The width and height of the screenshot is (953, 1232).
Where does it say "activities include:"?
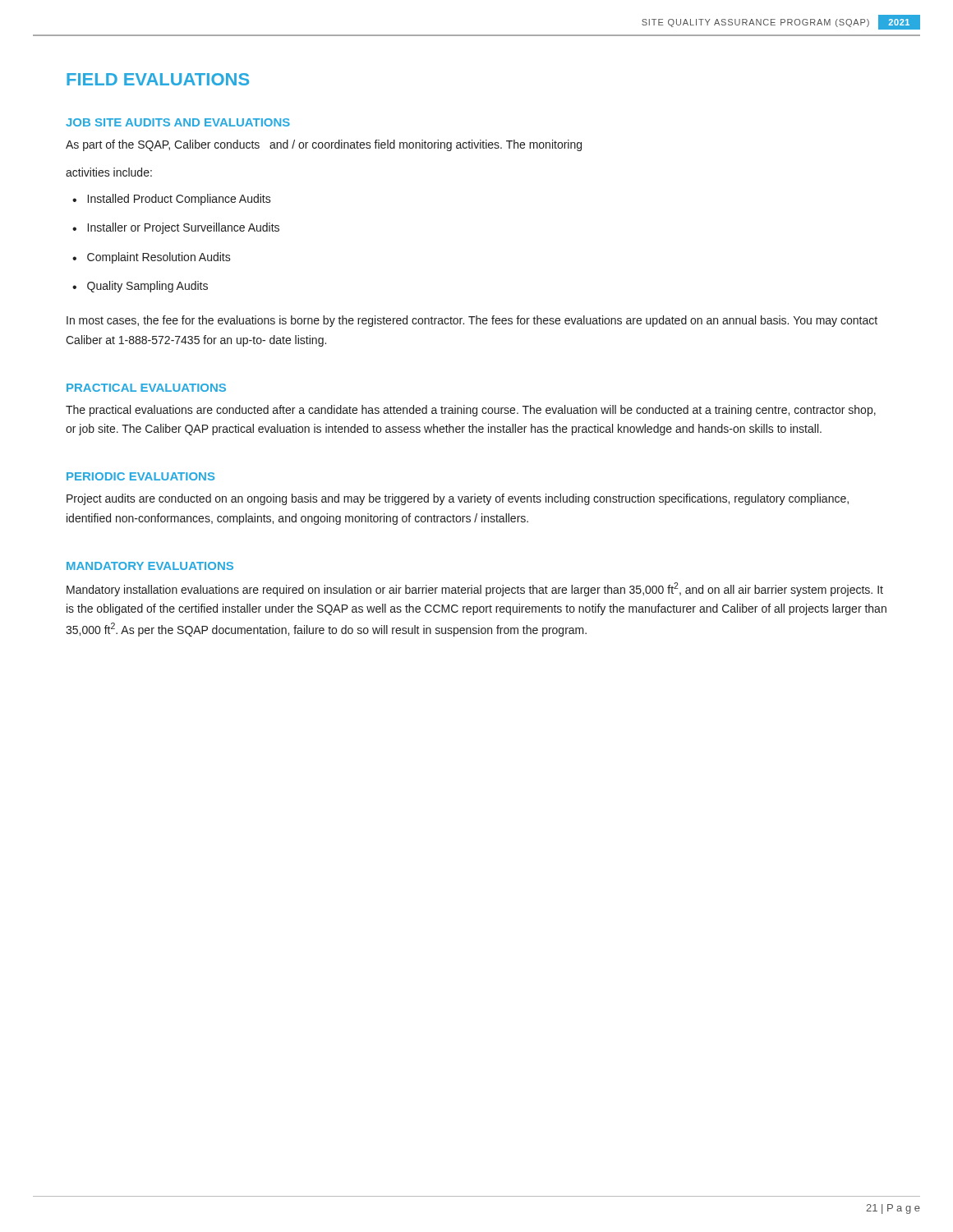click(x=109, y=172)
